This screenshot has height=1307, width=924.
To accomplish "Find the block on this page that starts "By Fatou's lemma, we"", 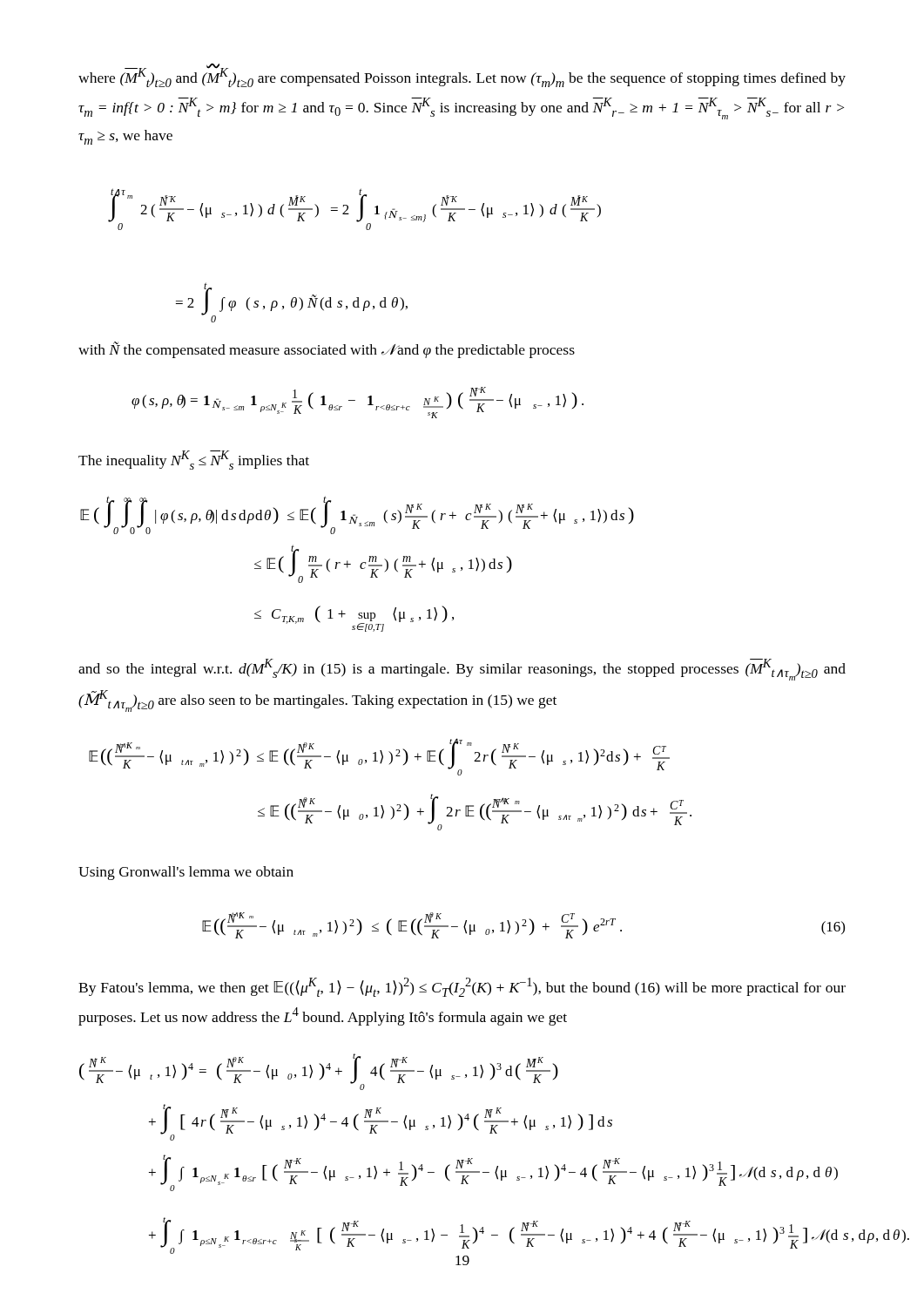I will pyautogui.click(x=462, y=1000).
